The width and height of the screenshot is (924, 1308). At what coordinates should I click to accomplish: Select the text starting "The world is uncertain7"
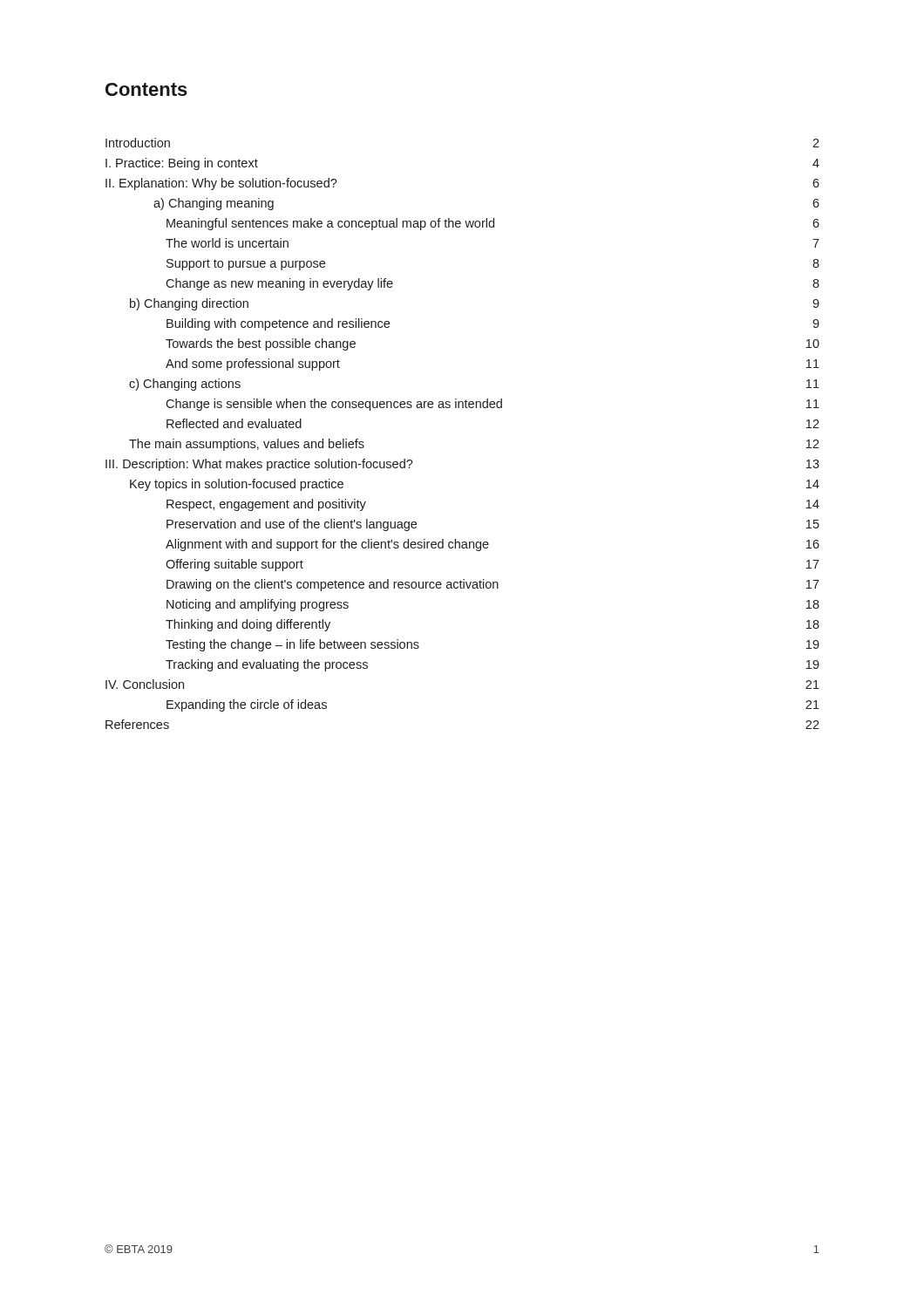(225, 243)
